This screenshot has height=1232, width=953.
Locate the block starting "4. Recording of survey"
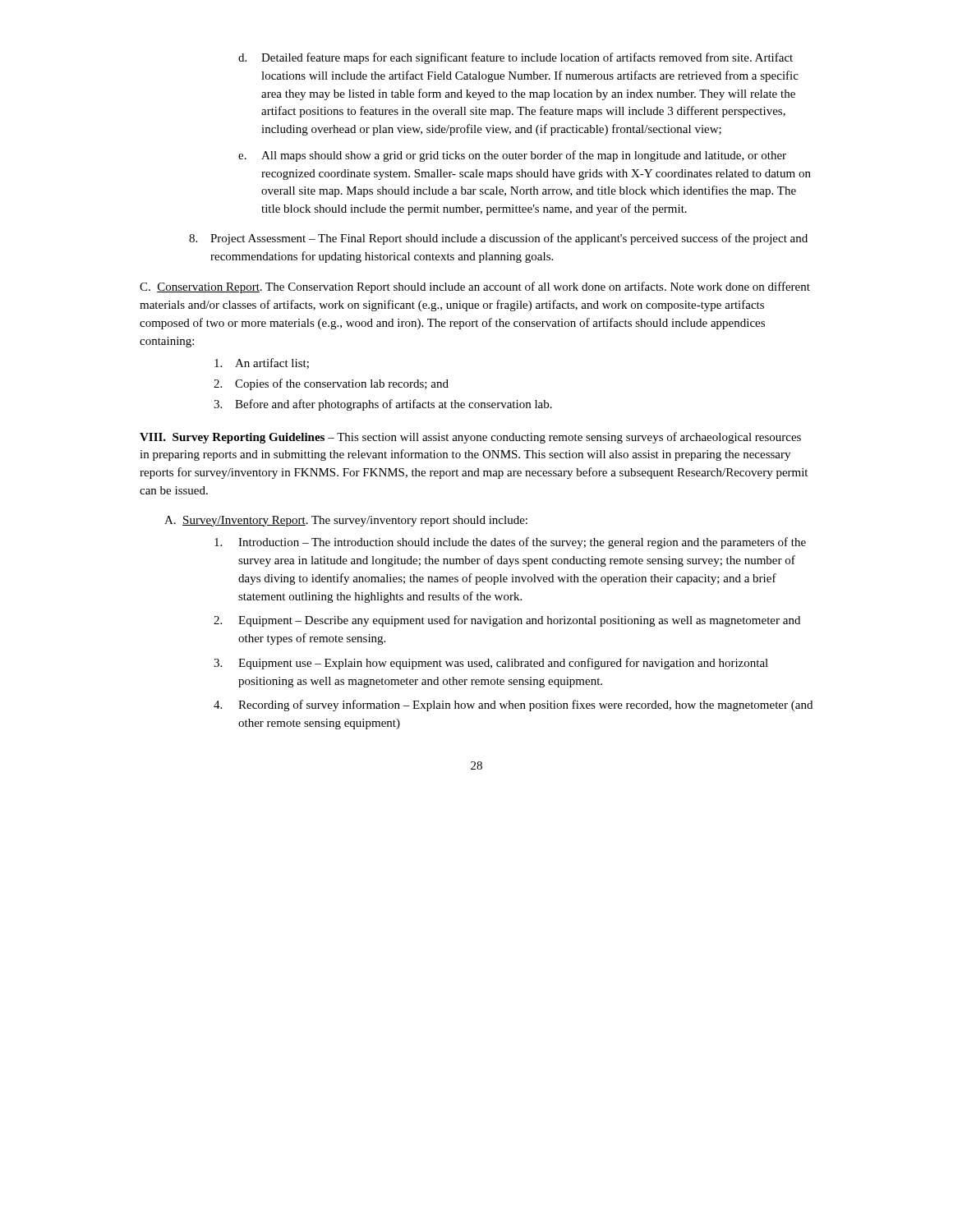point(513,715)
